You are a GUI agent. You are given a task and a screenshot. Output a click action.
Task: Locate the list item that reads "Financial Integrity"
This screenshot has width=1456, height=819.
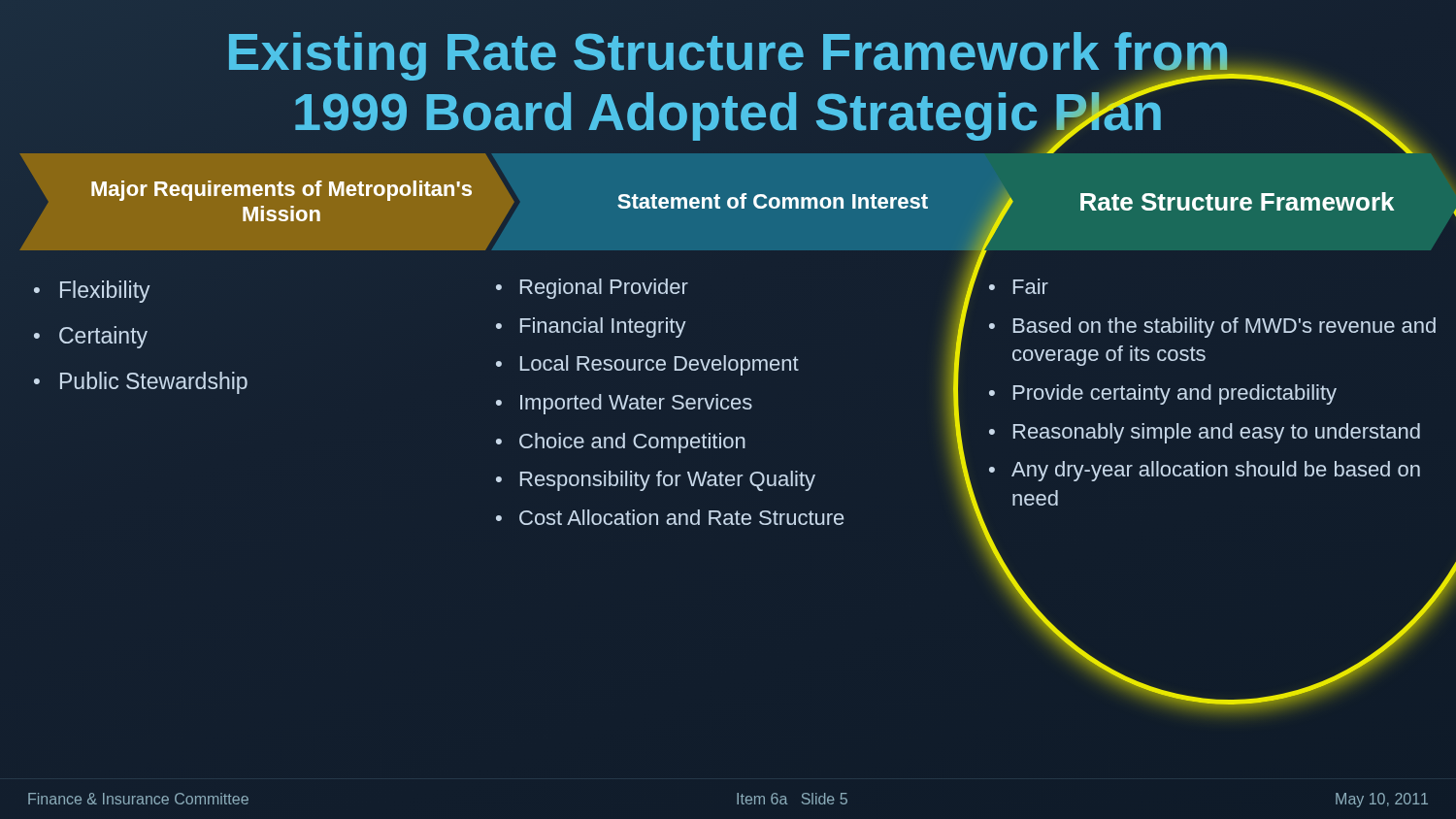(602, 325)
